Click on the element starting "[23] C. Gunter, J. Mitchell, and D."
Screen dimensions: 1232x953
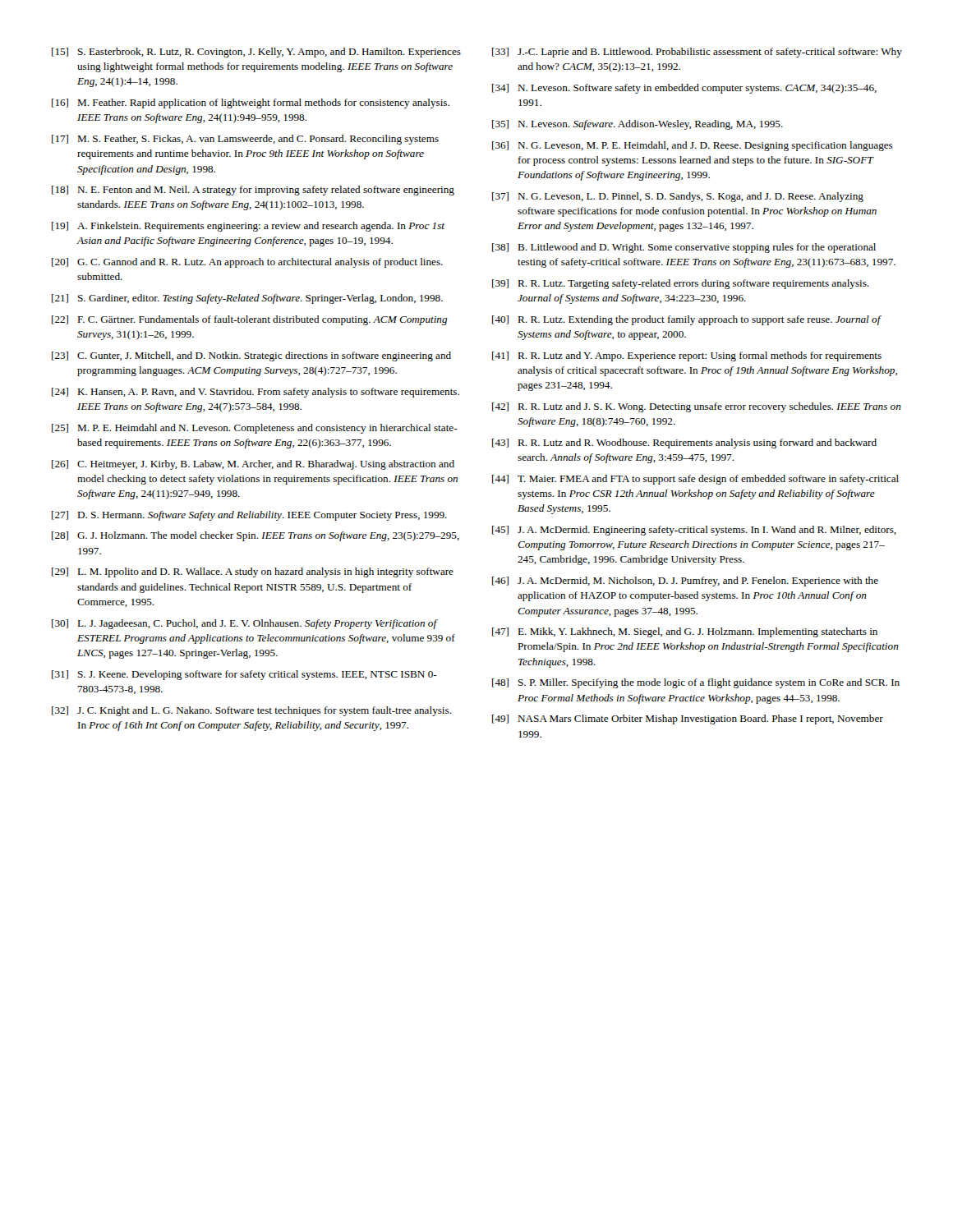tap(256, 363)
